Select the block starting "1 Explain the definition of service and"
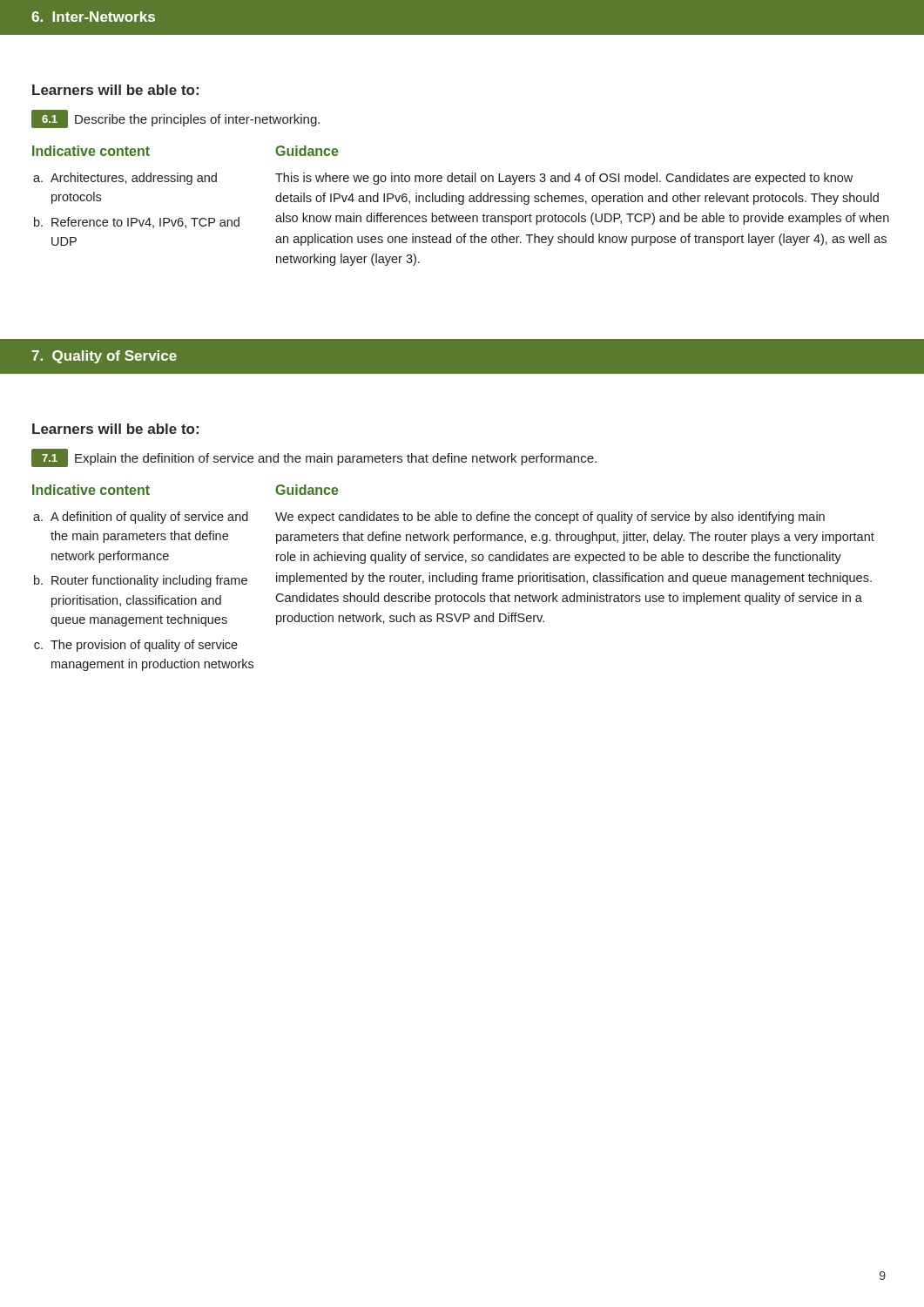This screenshot has width=924, height=1307. tap(314, 458)
